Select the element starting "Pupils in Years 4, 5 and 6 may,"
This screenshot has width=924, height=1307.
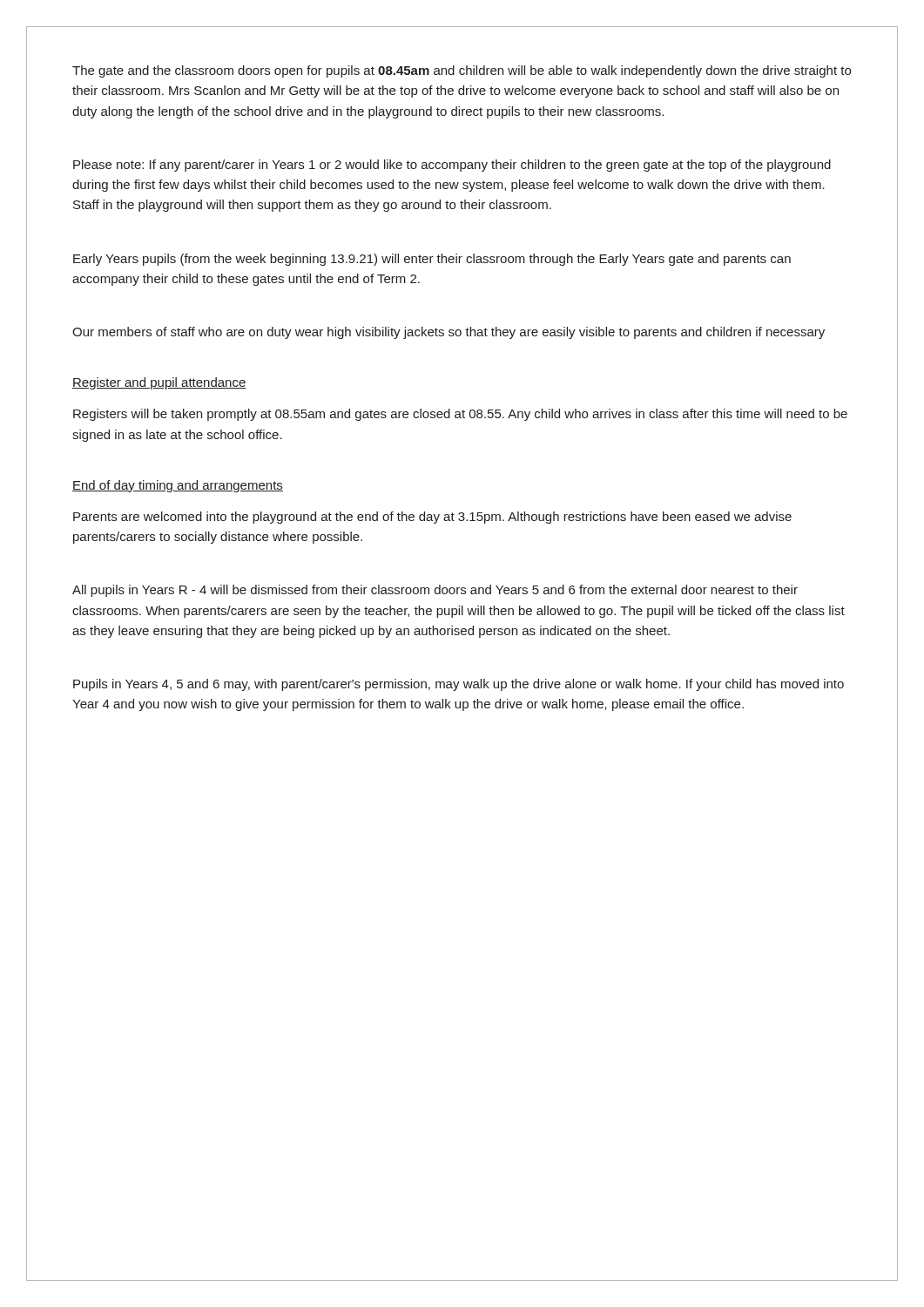(x=458, y=694)
